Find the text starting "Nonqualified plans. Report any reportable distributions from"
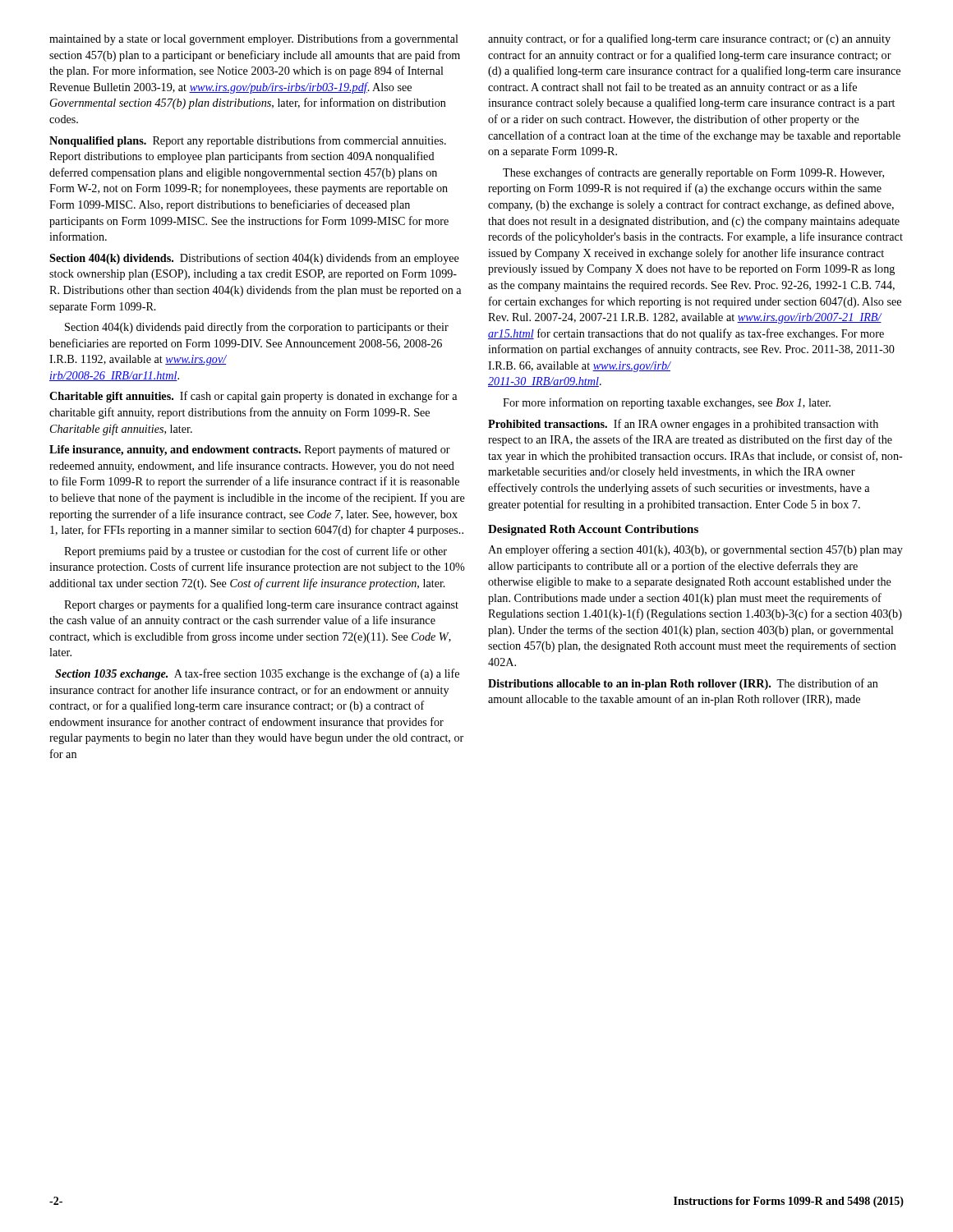This screenshot has width=953, height=1232. point(257,189)
